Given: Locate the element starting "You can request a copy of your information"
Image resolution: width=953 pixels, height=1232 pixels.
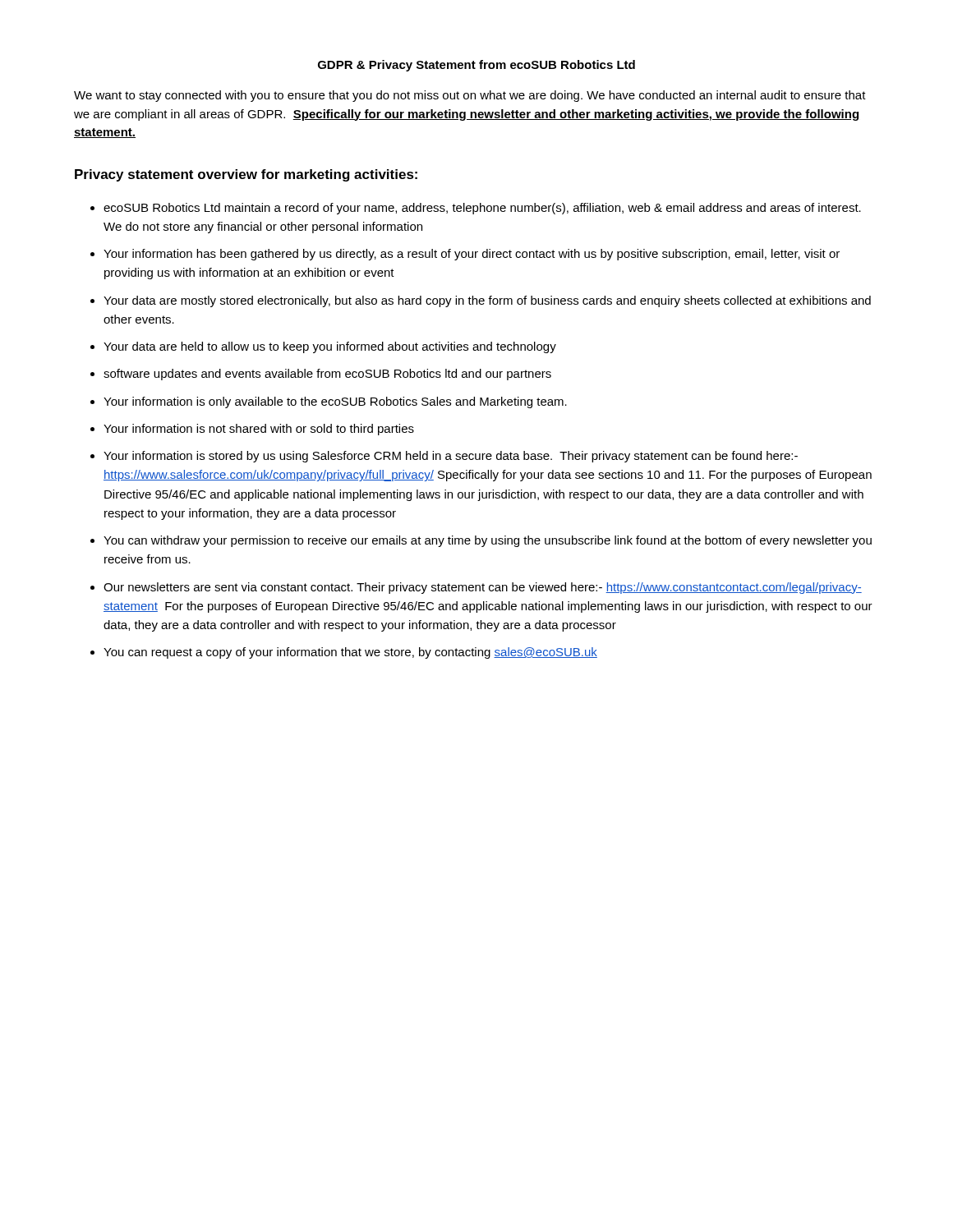Looking at the screenshot, I should coord(350,652).
